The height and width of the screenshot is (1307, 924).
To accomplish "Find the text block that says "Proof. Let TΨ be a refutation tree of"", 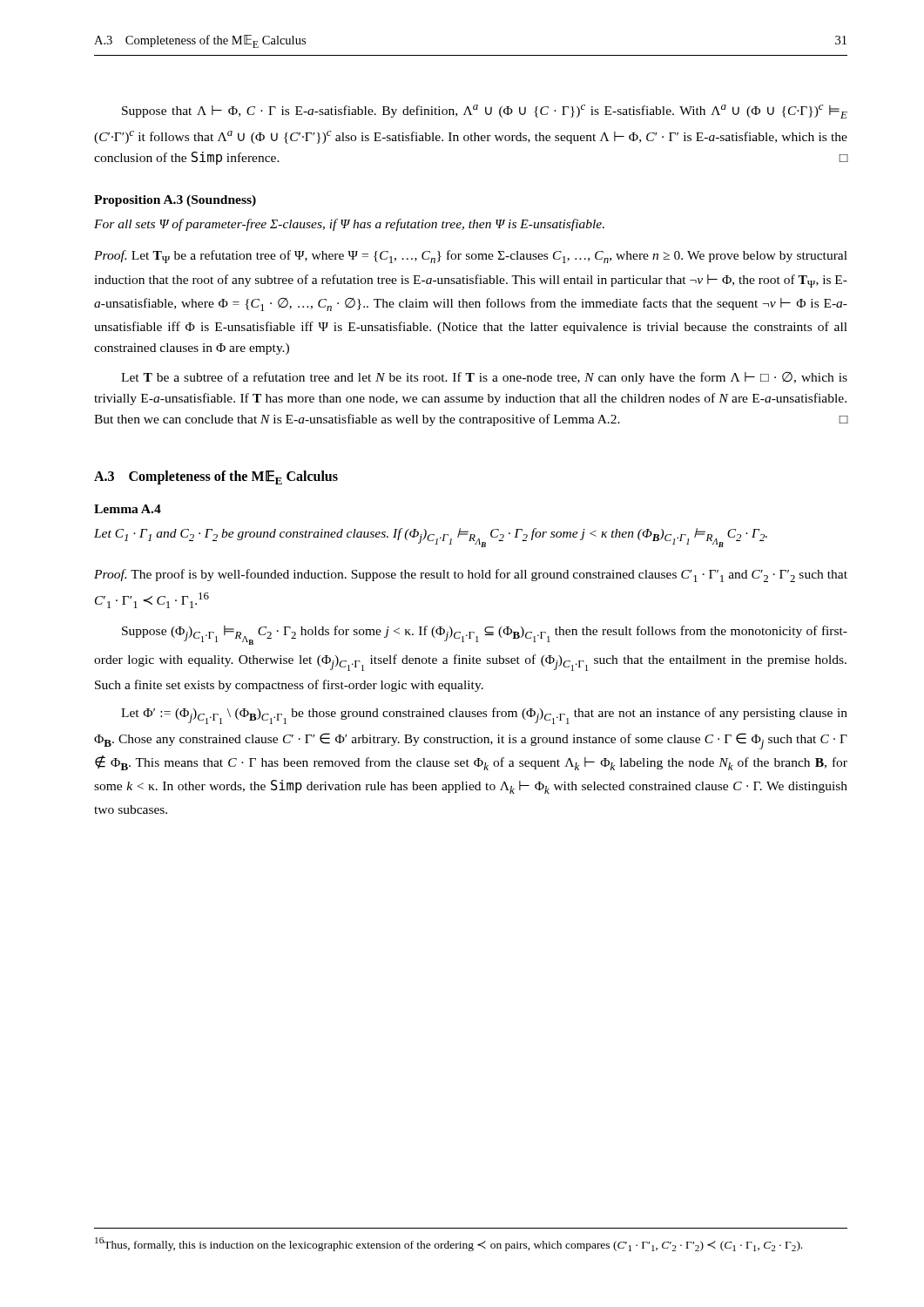I will click(471, 302).
